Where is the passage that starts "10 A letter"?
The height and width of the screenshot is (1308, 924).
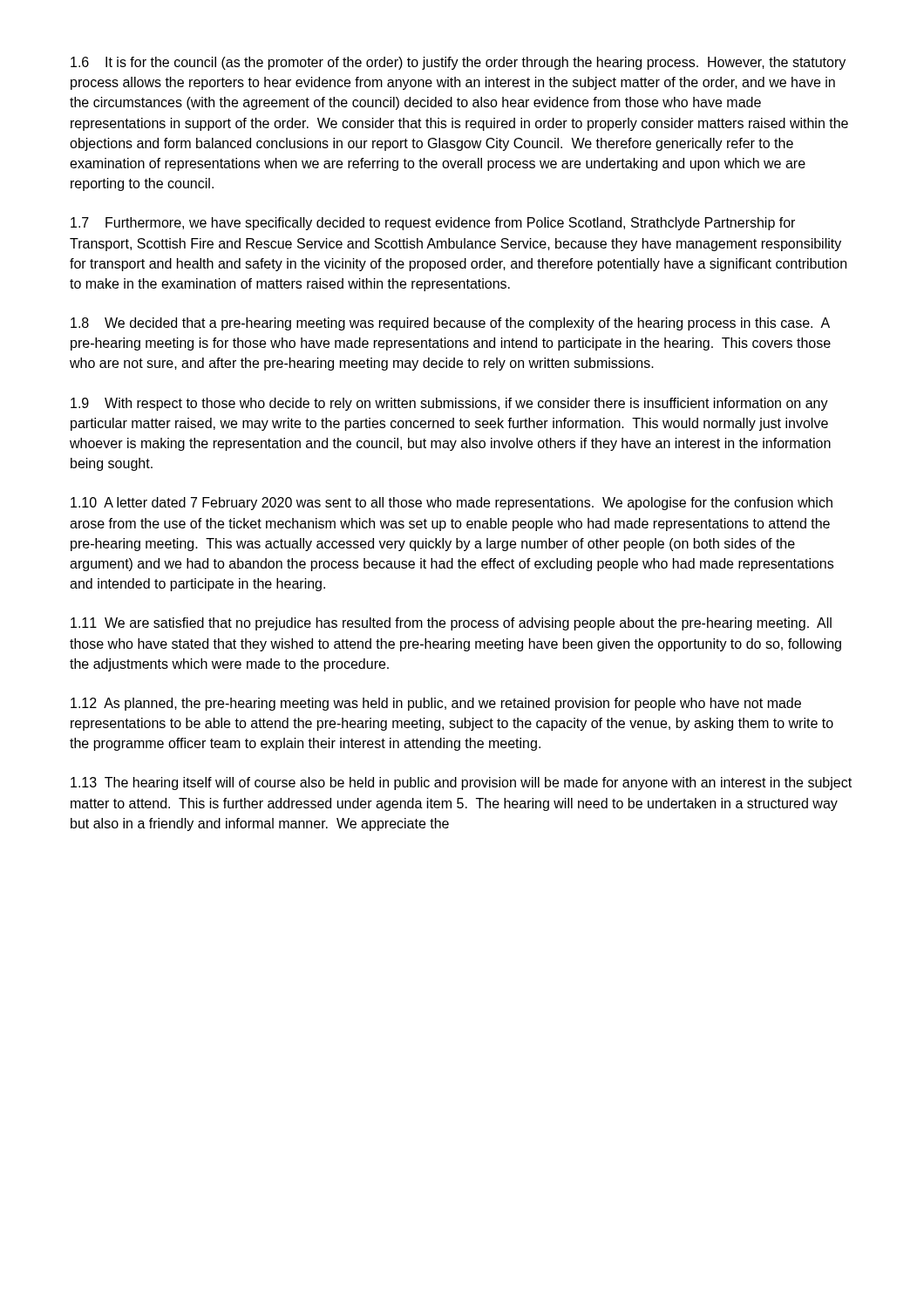point(452,543)
